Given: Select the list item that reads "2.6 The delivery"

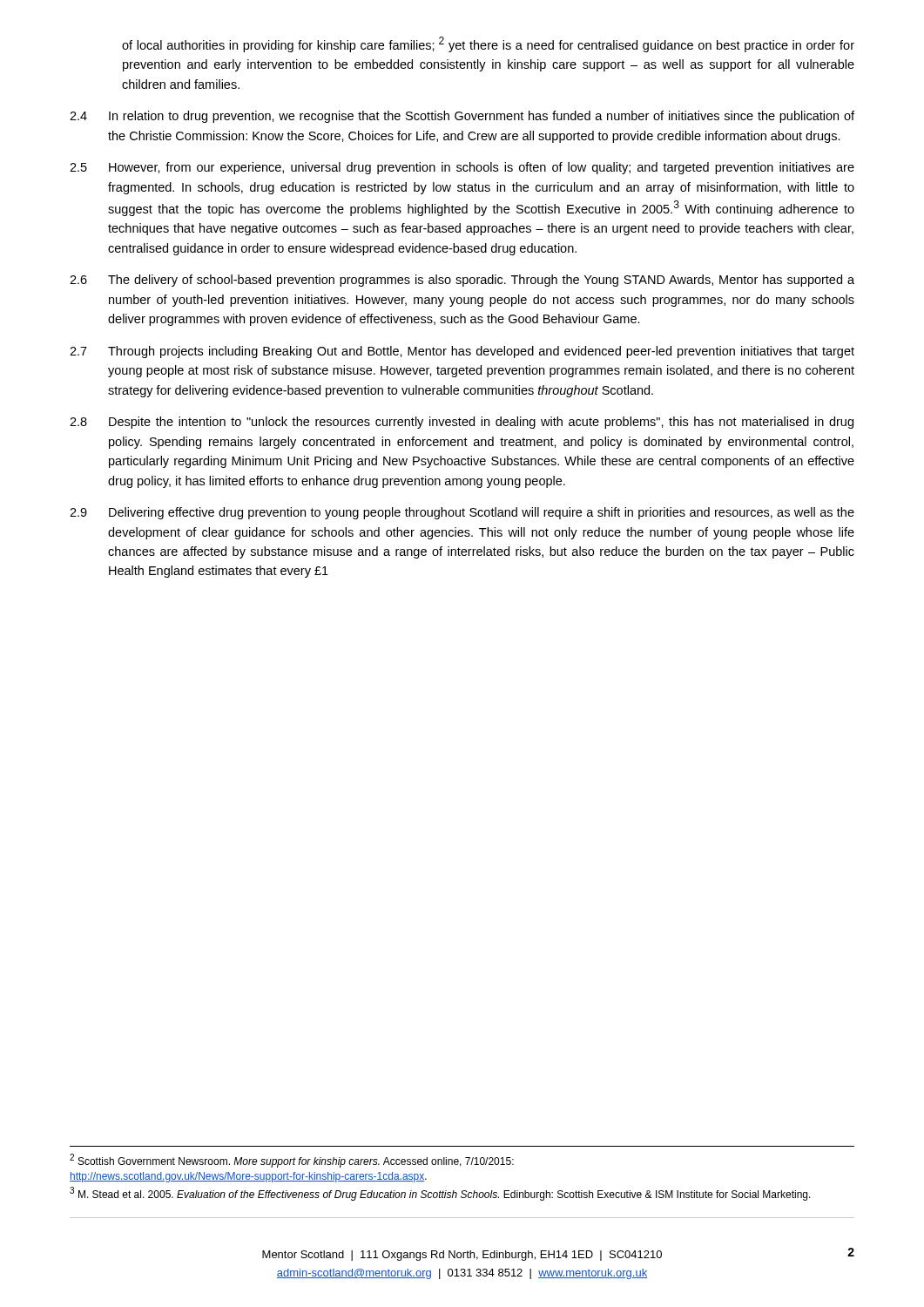Looking at the screenshot, I should coord(462,300).
